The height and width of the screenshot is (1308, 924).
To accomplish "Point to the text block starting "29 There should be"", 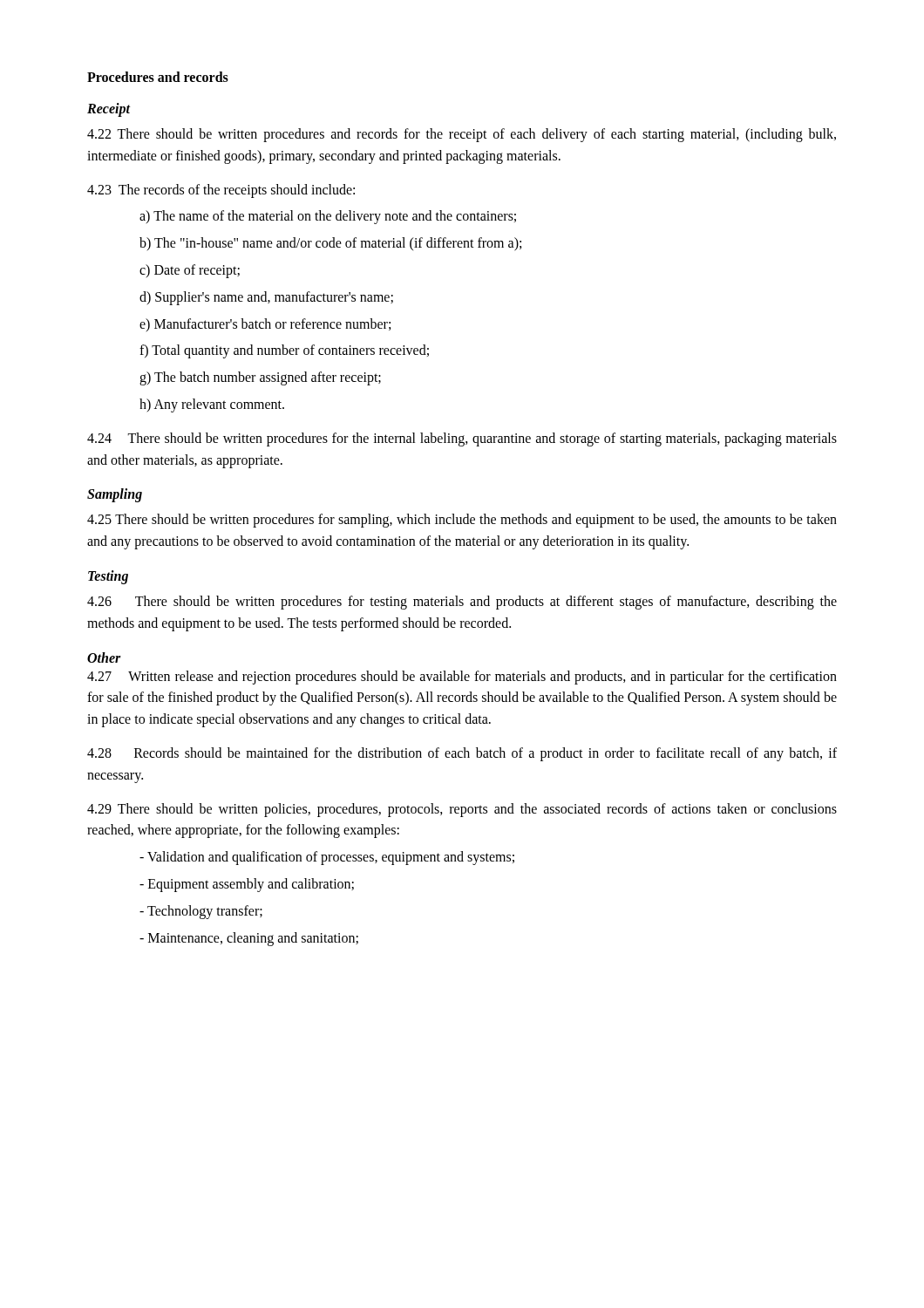I will click(x=462, y=819).
